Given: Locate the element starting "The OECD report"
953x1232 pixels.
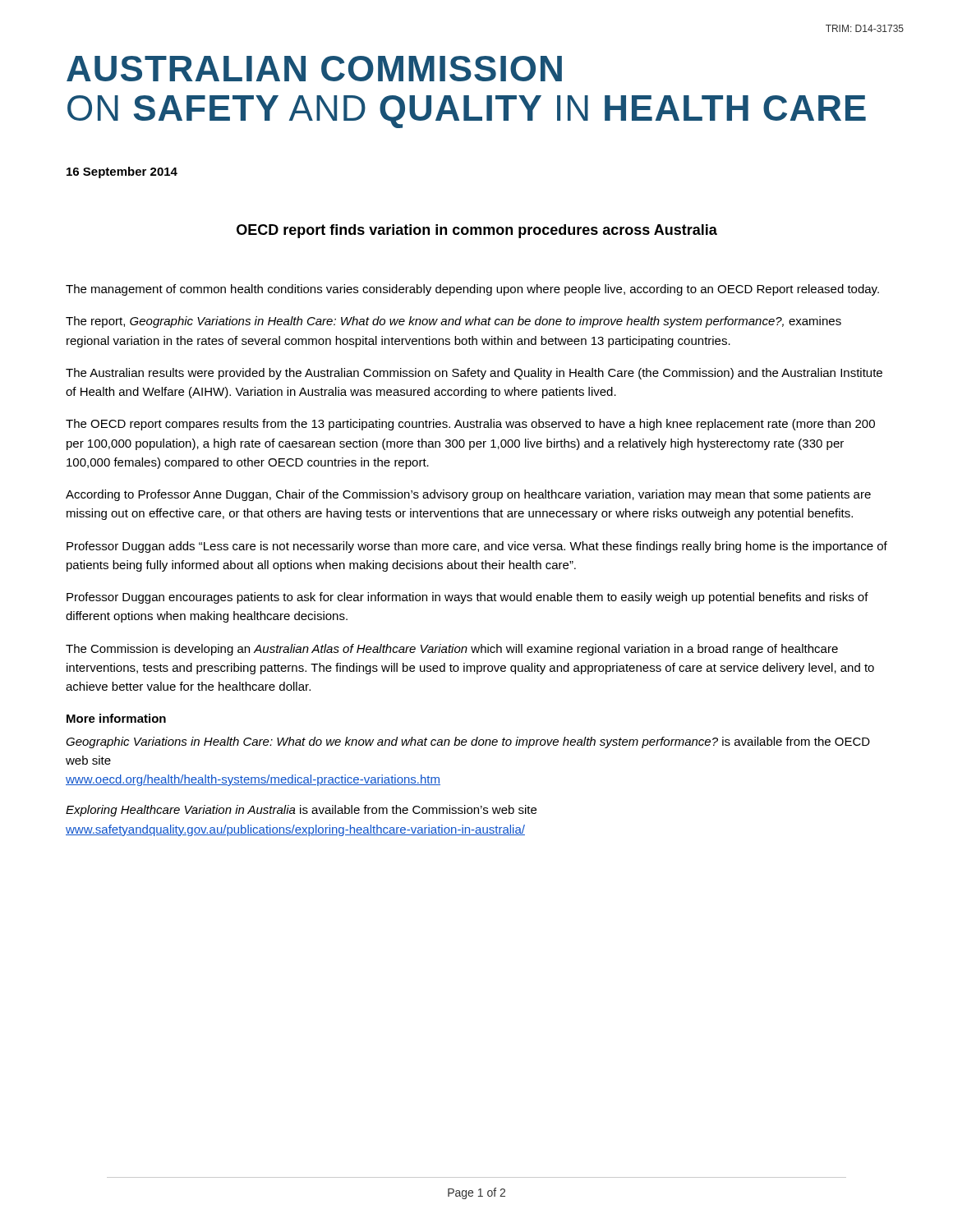Looking at the screenshot, I should click(476, 443).
